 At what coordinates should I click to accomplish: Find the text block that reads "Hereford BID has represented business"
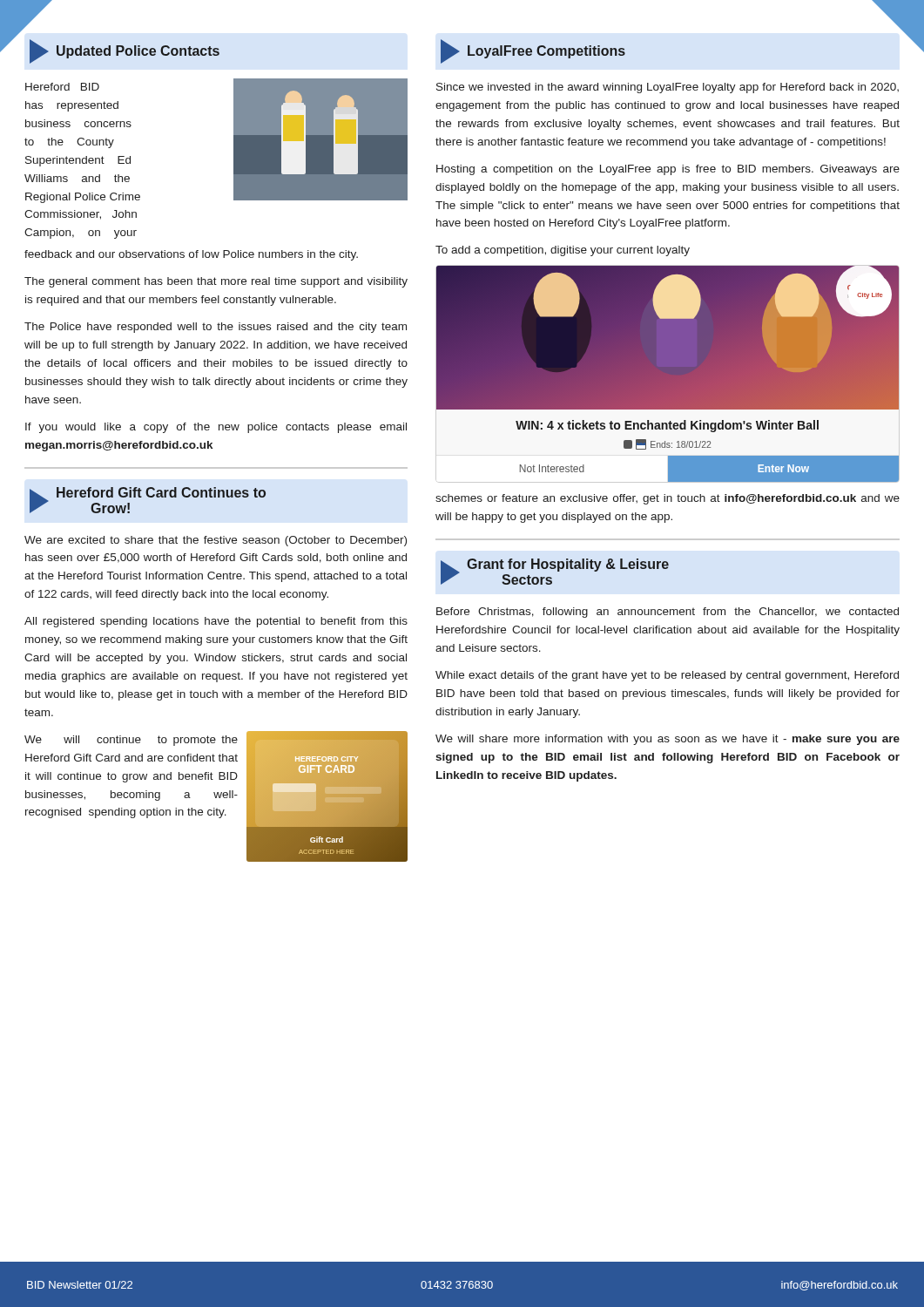pos(83,160)
